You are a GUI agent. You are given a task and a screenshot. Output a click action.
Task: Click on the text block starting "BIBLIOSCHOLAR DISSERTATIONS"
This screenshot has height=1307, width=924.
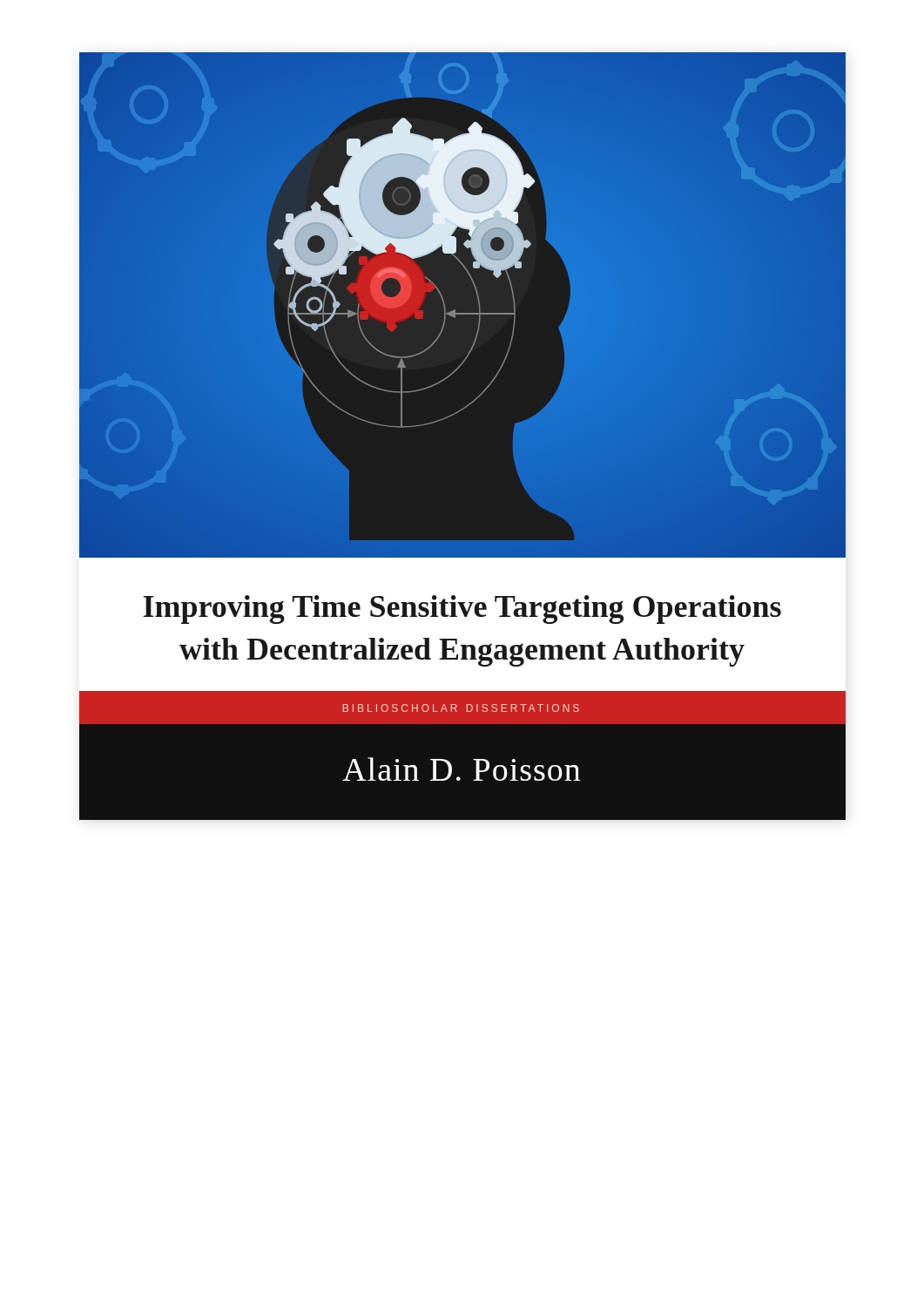[462, 709]
